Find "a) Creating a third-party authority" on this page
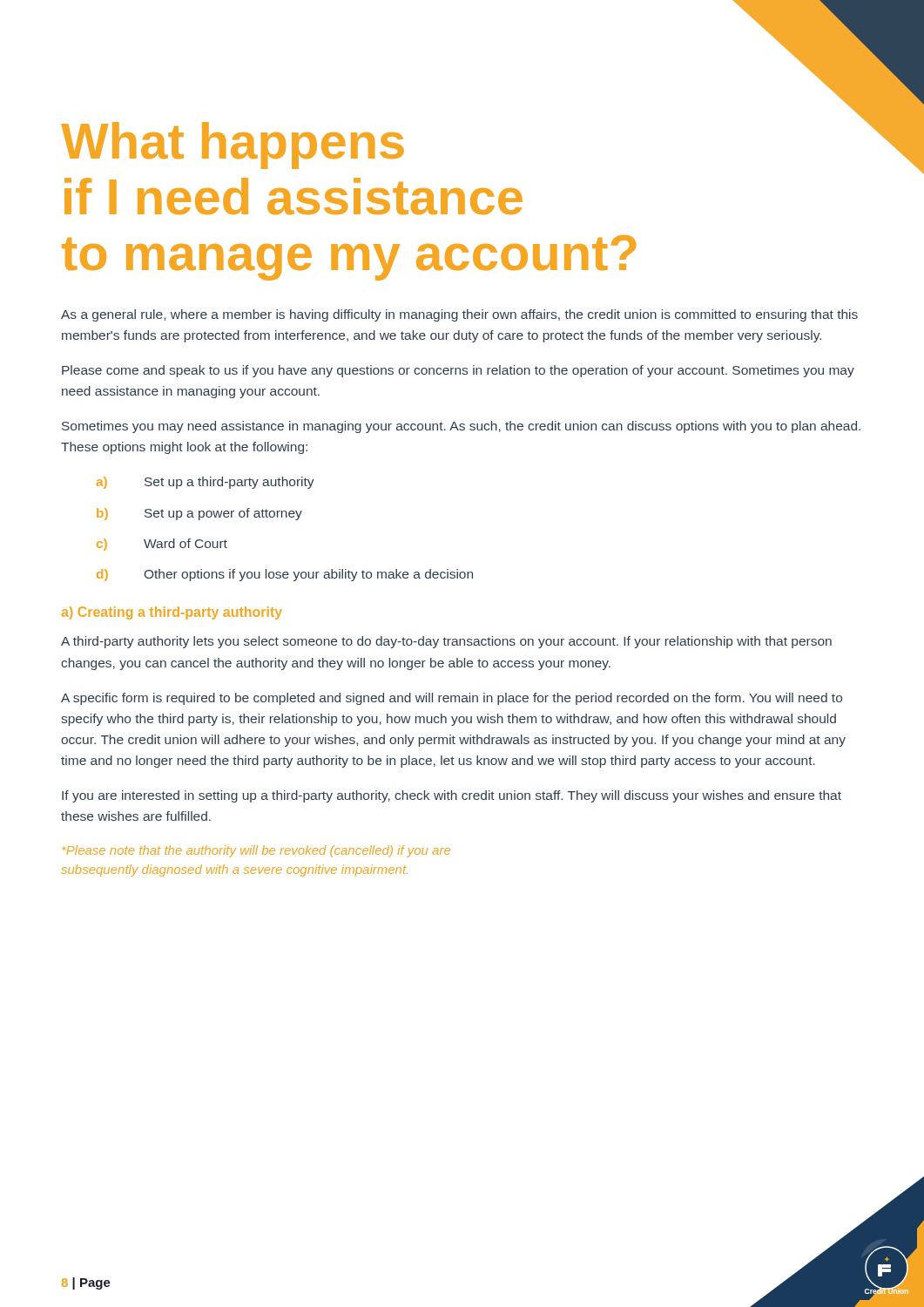The height and width of the screenshot is (1307, 924). (172, 613)
